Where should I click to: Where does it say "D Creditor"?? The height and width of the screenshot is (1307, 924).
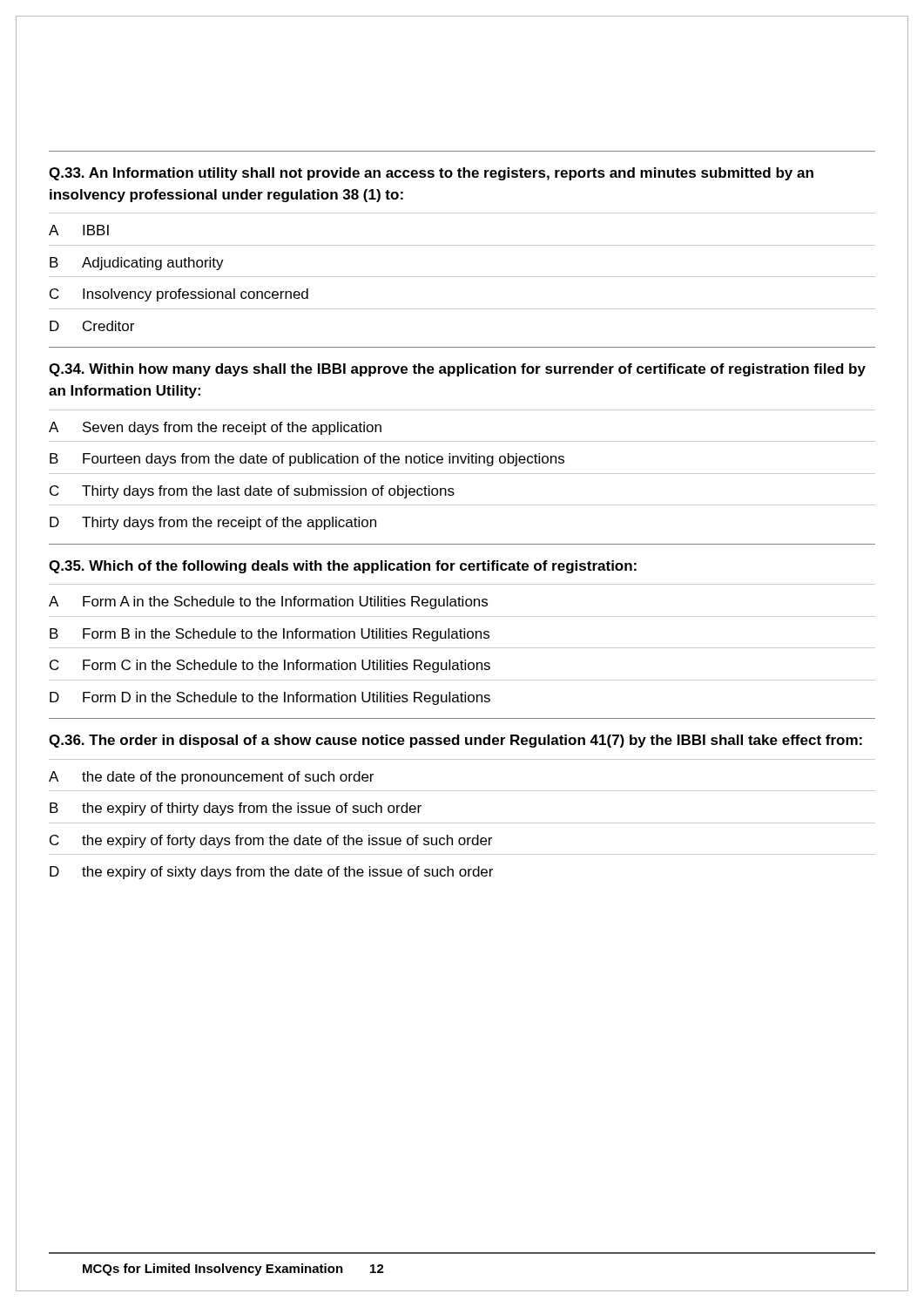point(92,326)
